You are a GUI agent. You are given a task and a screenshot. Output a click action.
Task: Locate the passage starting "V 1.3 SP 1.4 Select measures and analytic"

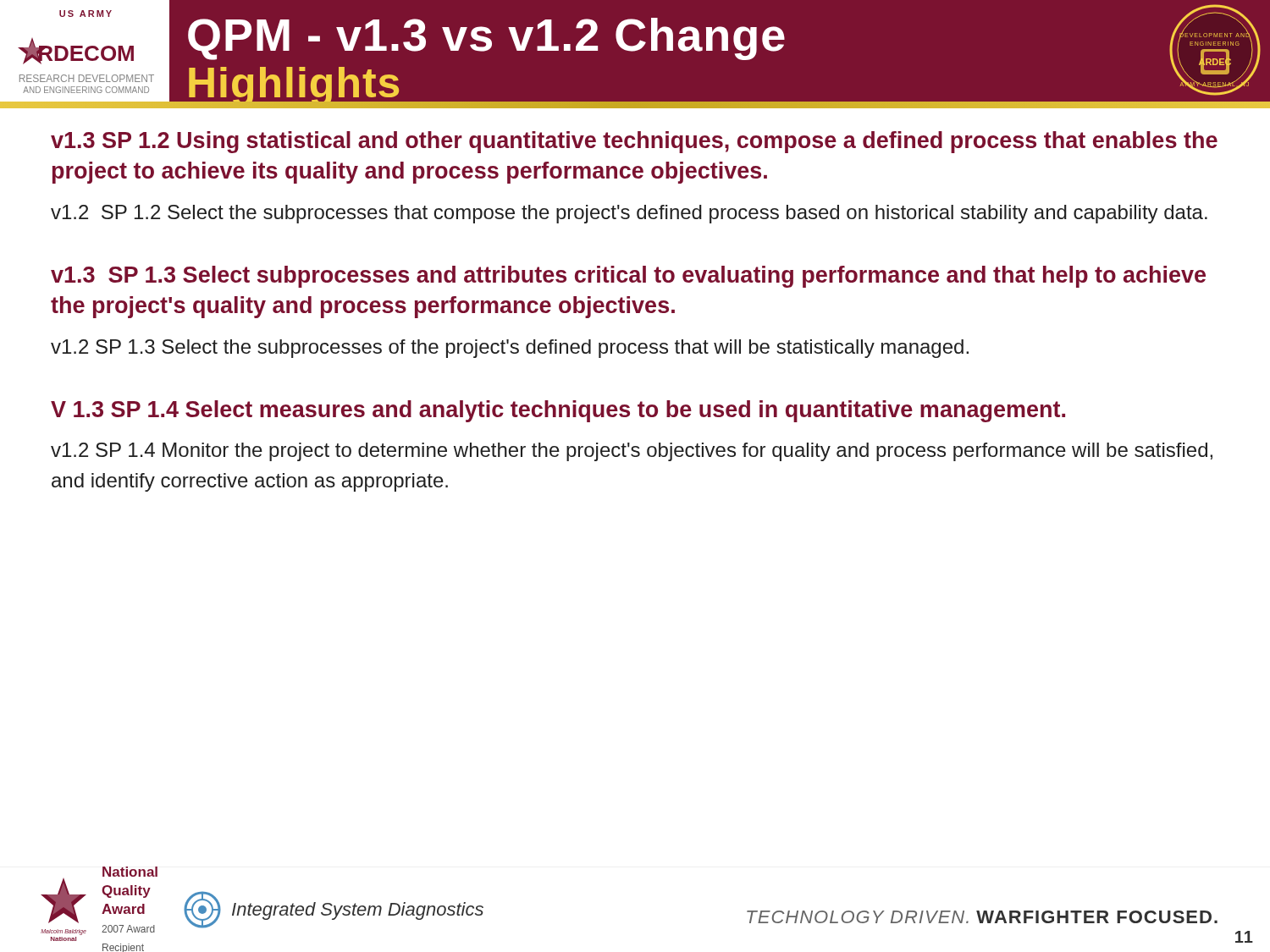559,409
